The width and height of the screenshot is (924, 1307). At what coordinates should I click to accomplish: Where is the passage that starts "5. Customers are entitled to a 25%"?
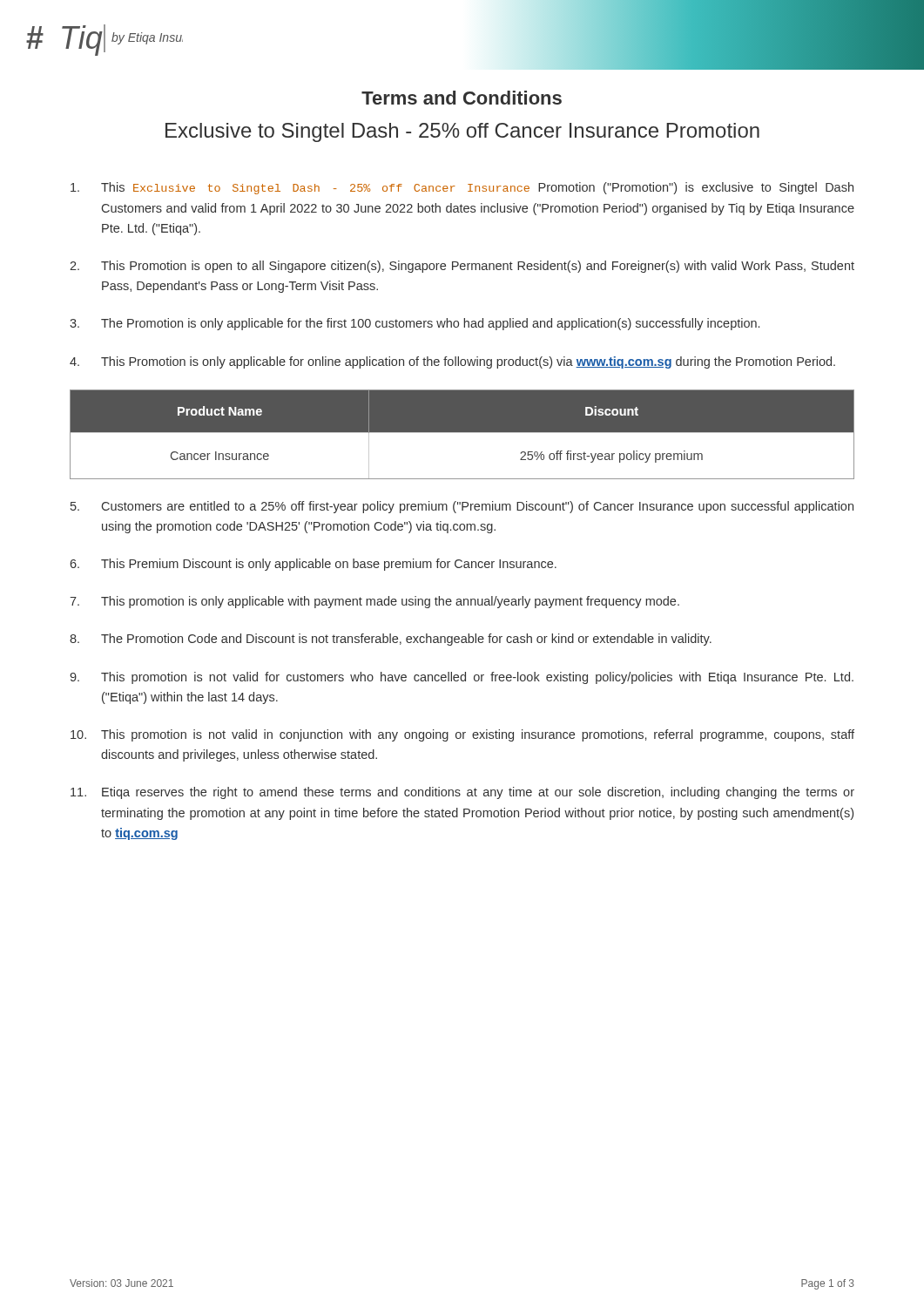[x=462, y=517]
